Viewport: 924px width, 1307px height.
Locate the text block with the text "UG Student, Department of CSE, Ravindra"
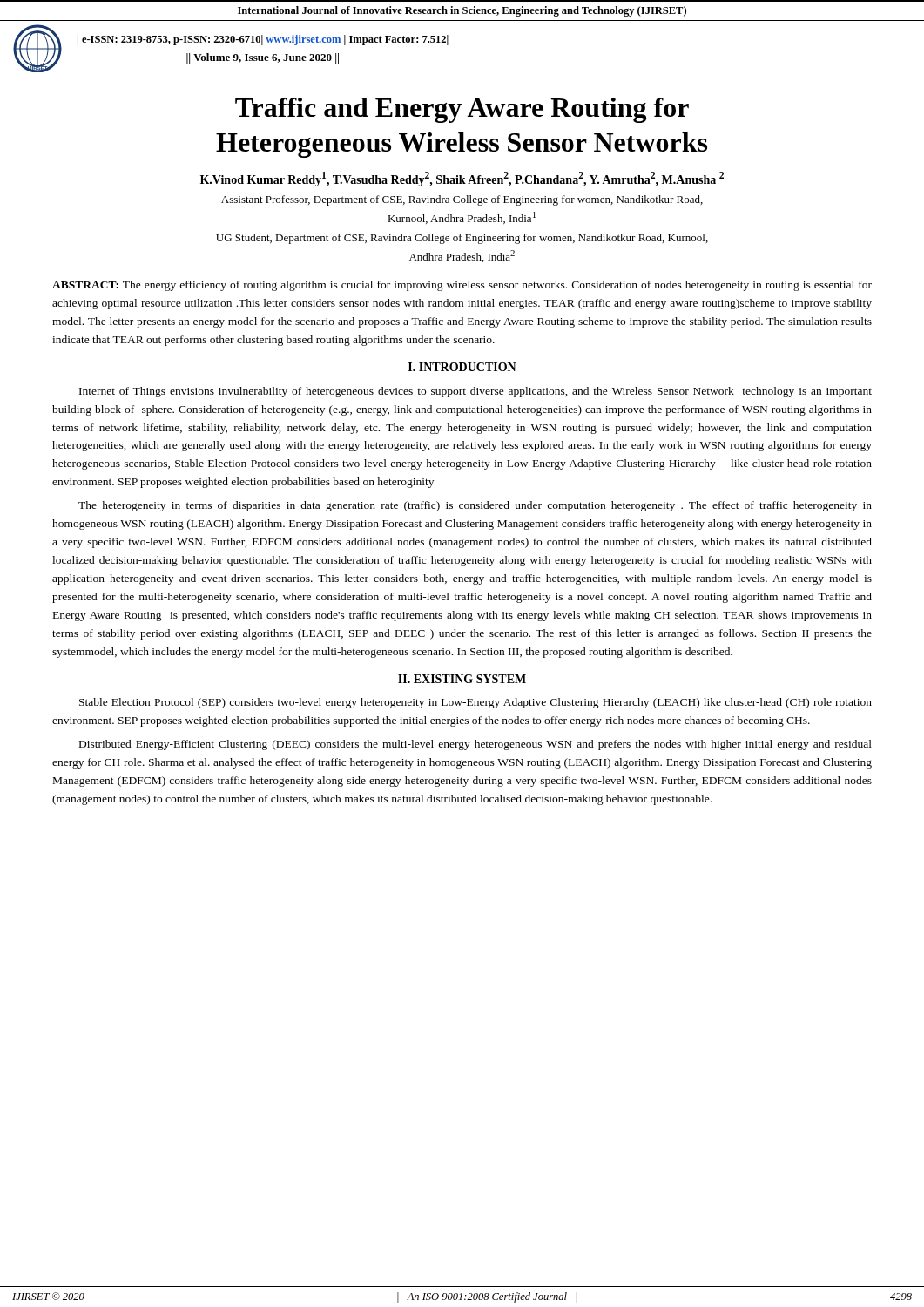click(462, 247)
